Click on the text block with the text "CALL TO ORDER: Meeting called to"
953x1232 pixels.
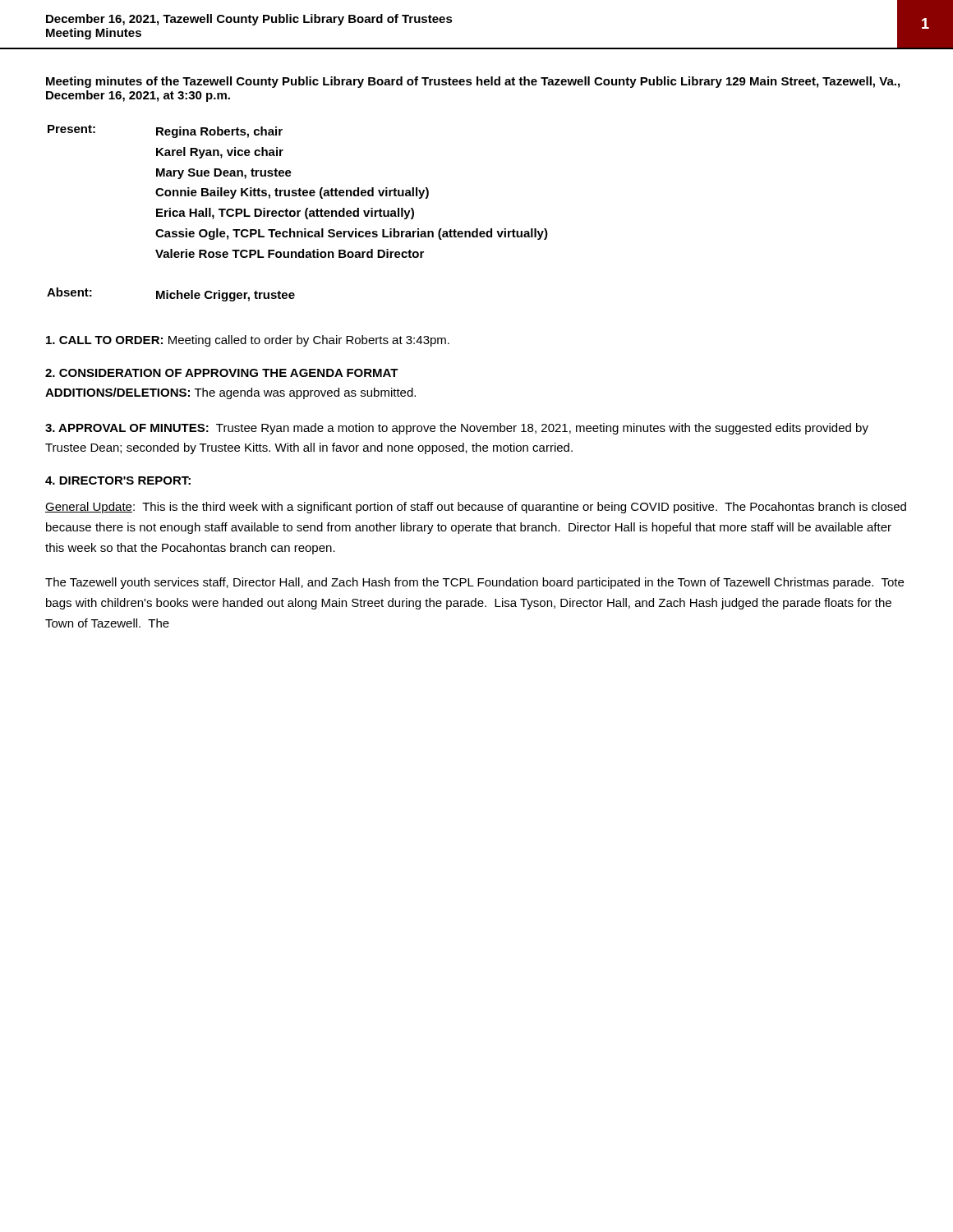[248, 340]
